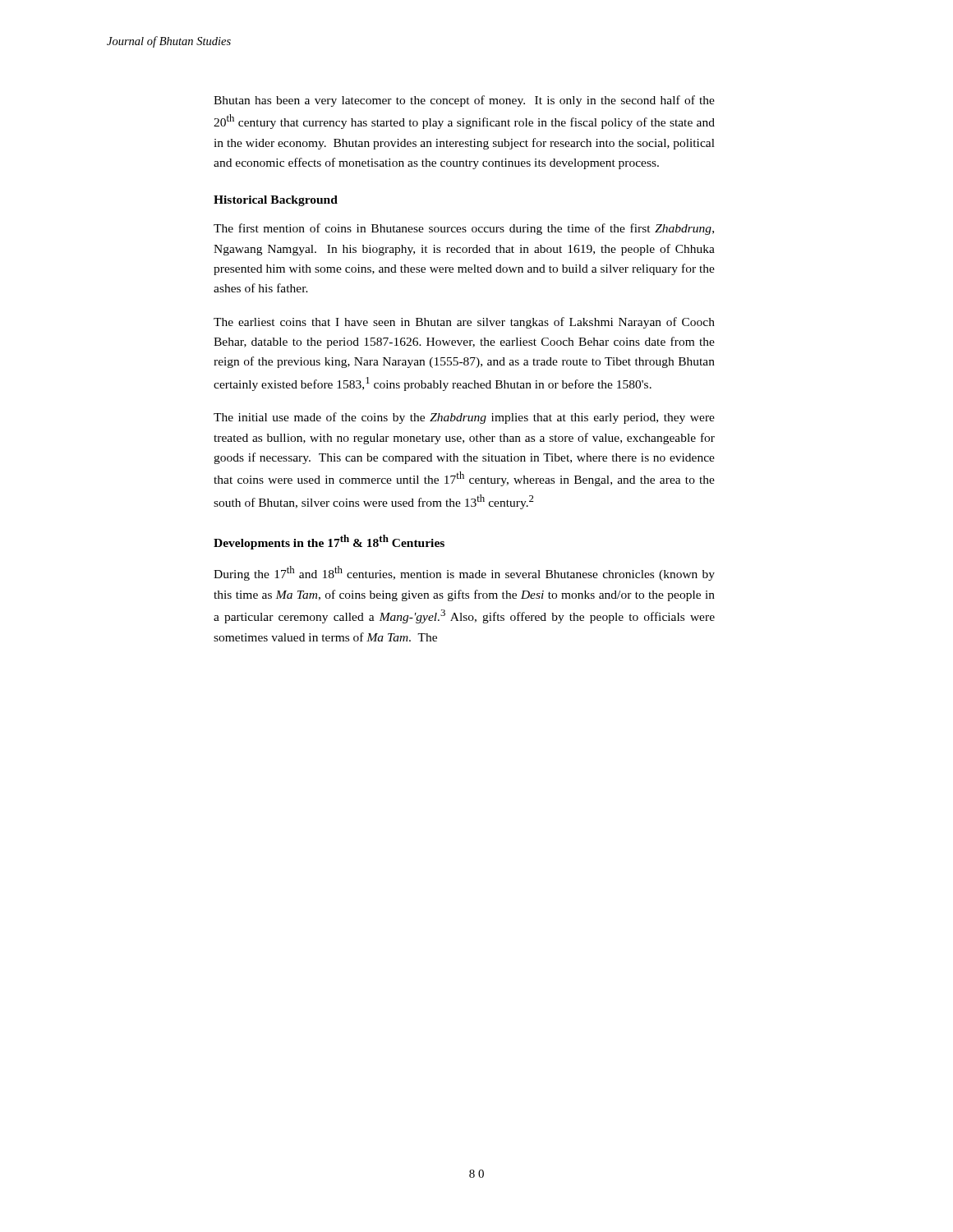The width and height of the screenshot is (953, 1232).
Task: Locate the block of text that opens with "The earliest coins that I have"
Action: (464, 353)
